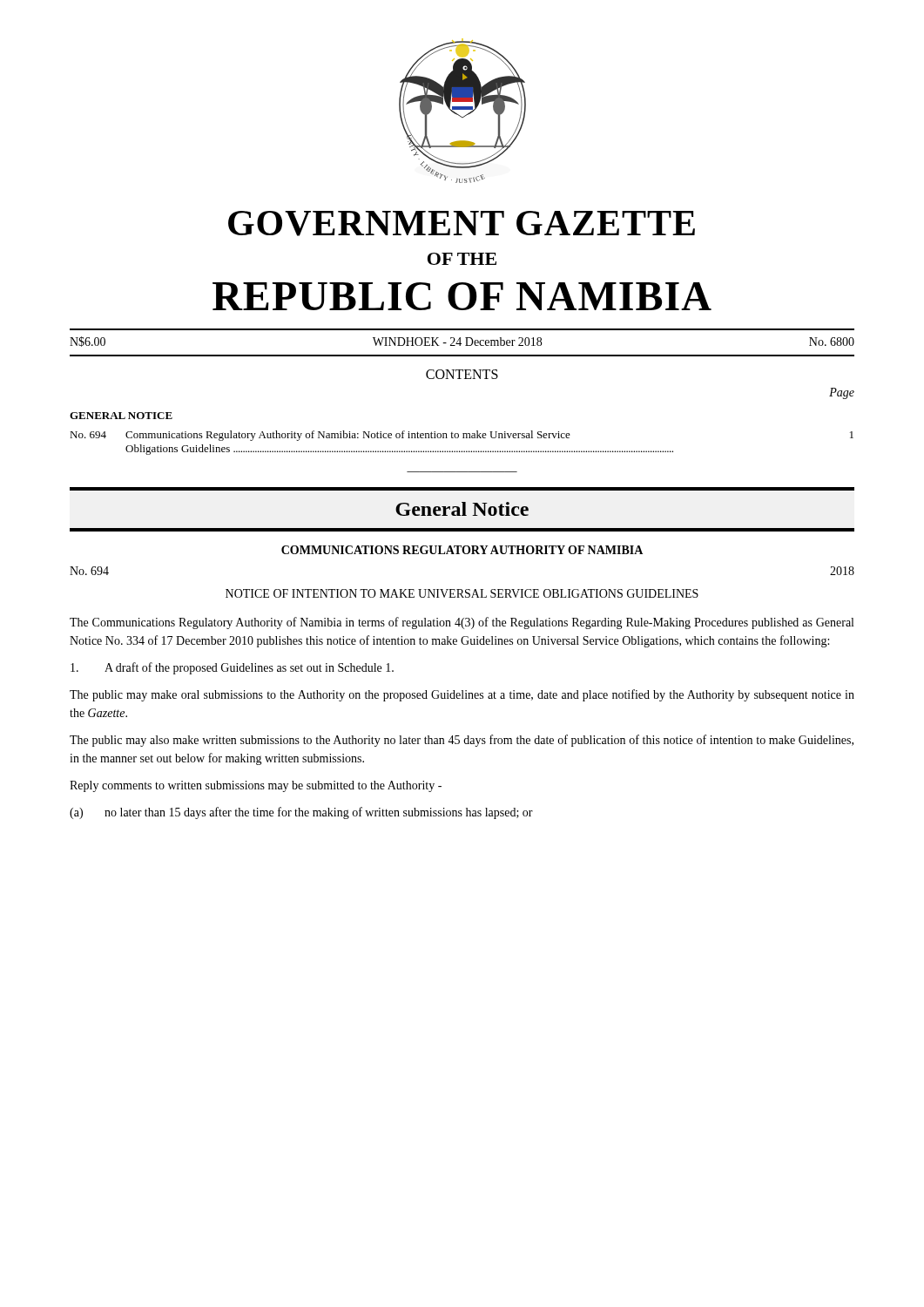Click the logo
The width and height of the screenshot is (924, 1307).
coord(462,98)
